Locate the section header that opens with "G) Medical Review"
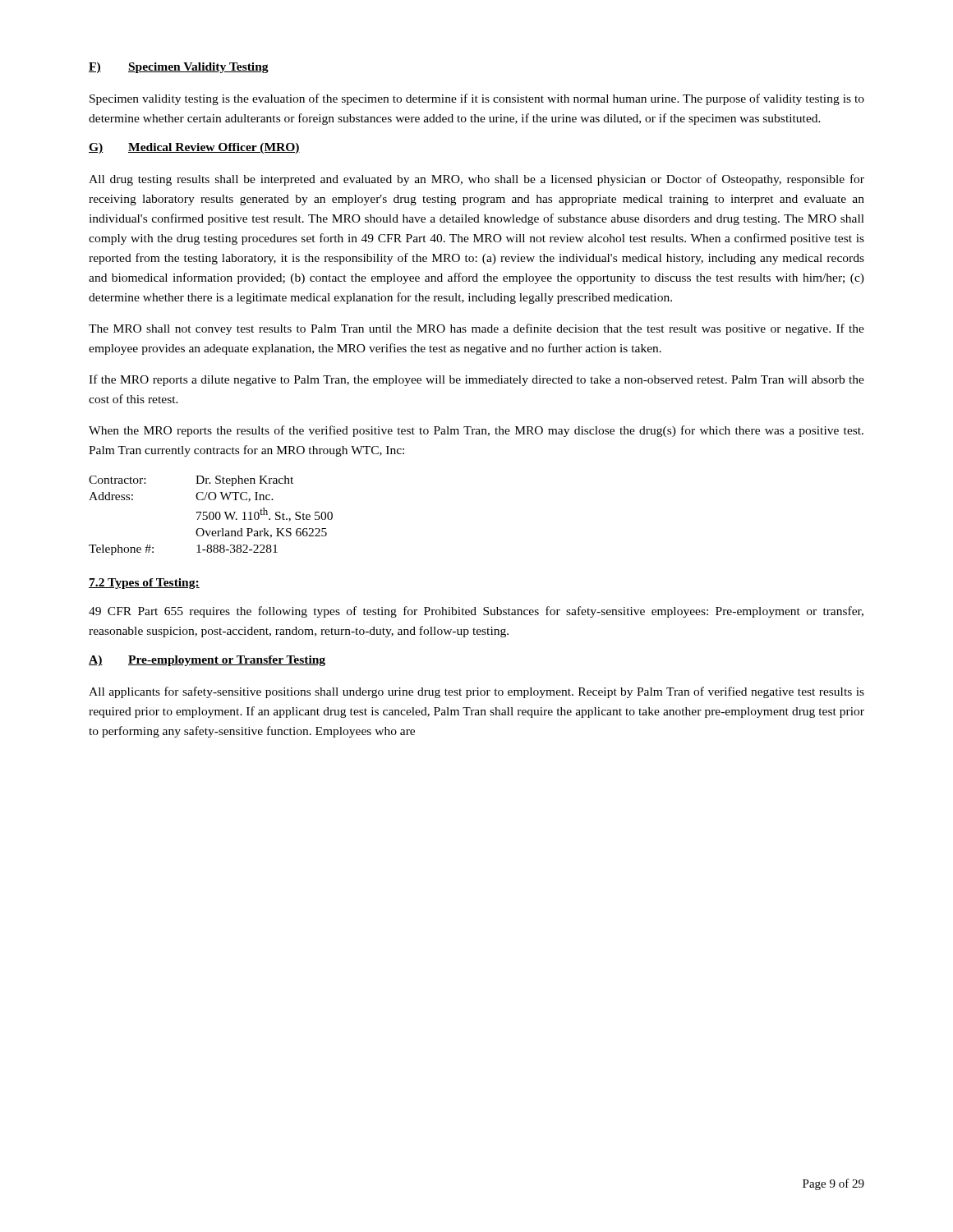953x1232 pixels. (194, 147)
